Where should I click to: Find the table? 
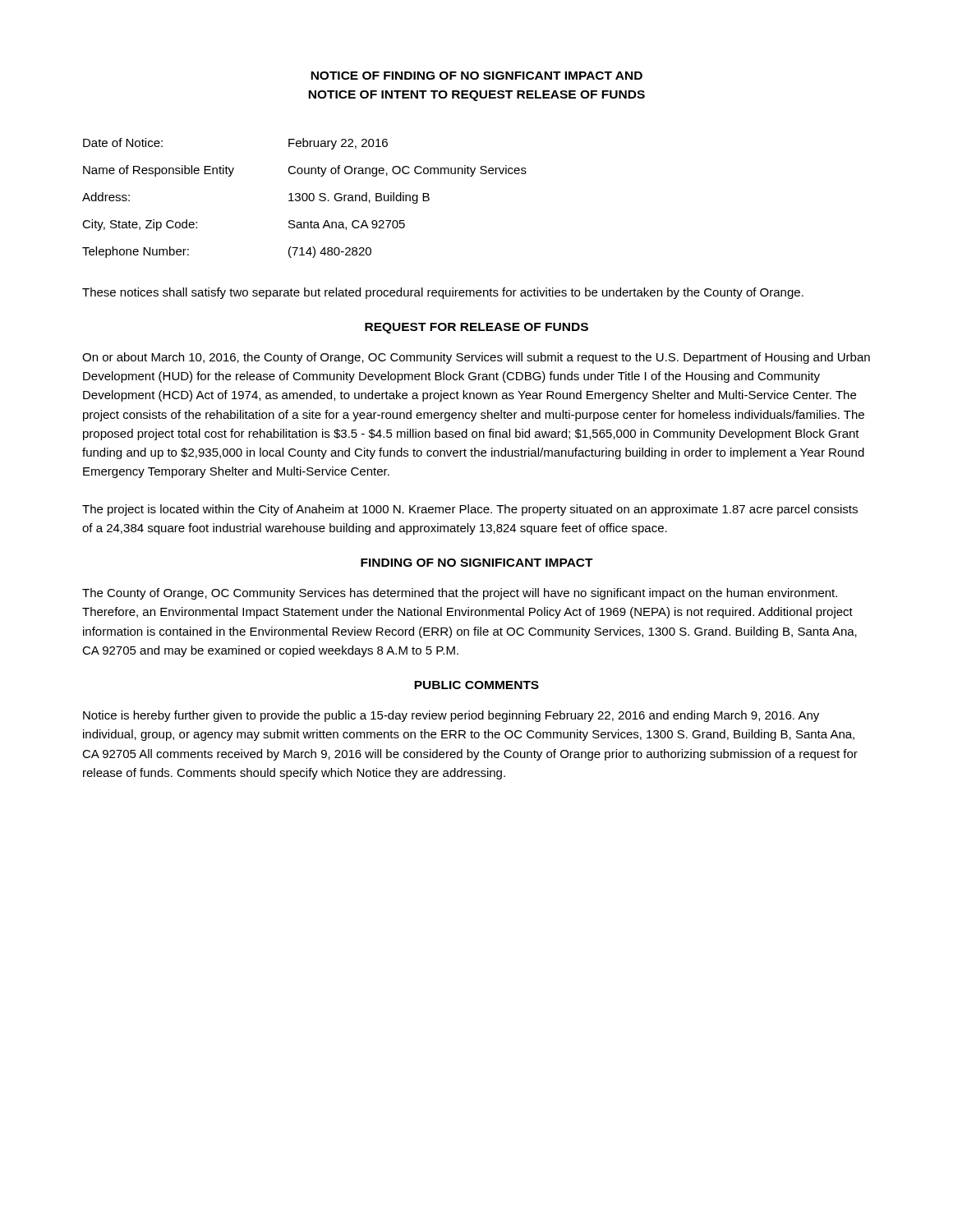click(476, 196)
